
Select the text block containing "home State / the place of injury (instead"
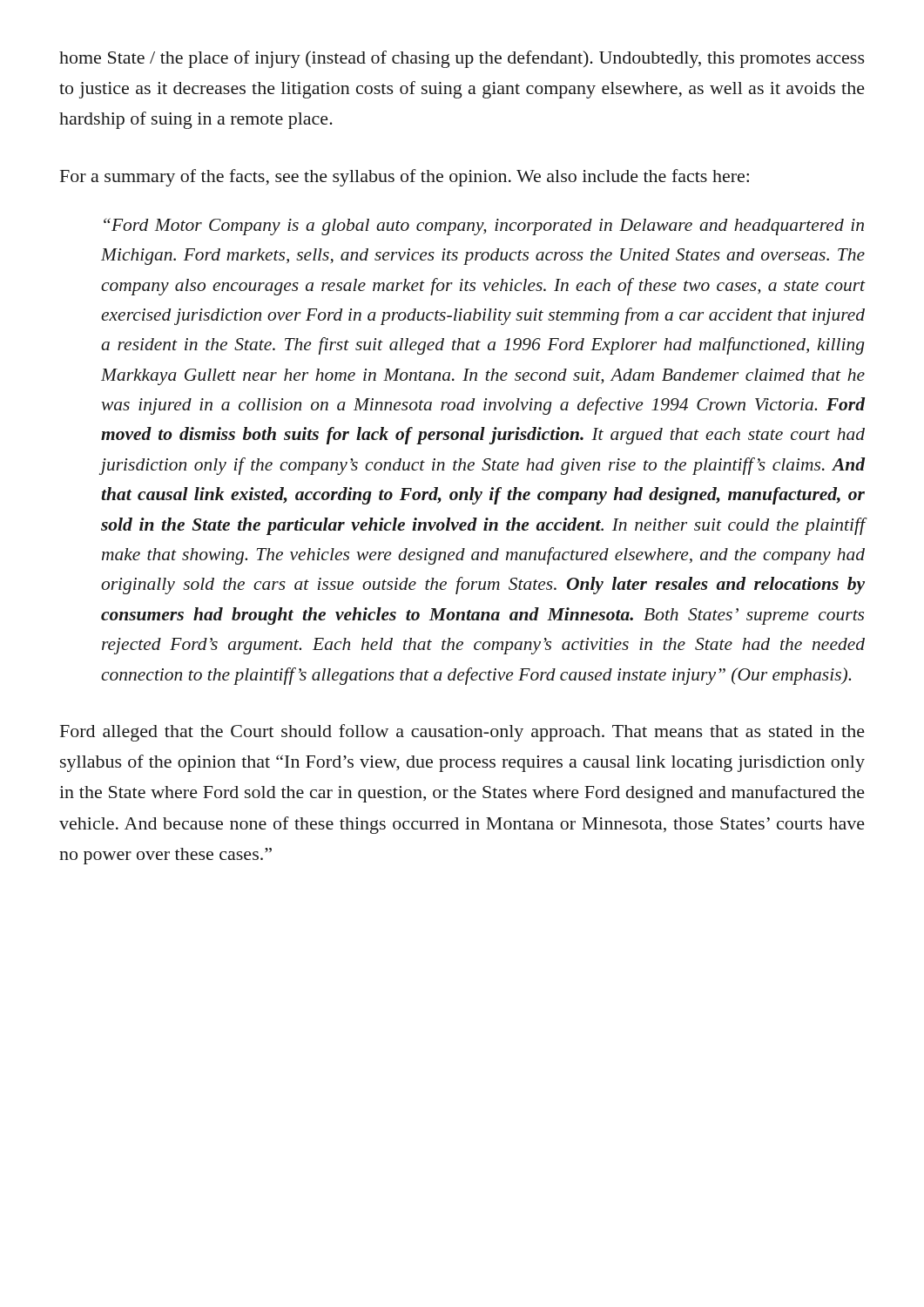coord(462,88)
